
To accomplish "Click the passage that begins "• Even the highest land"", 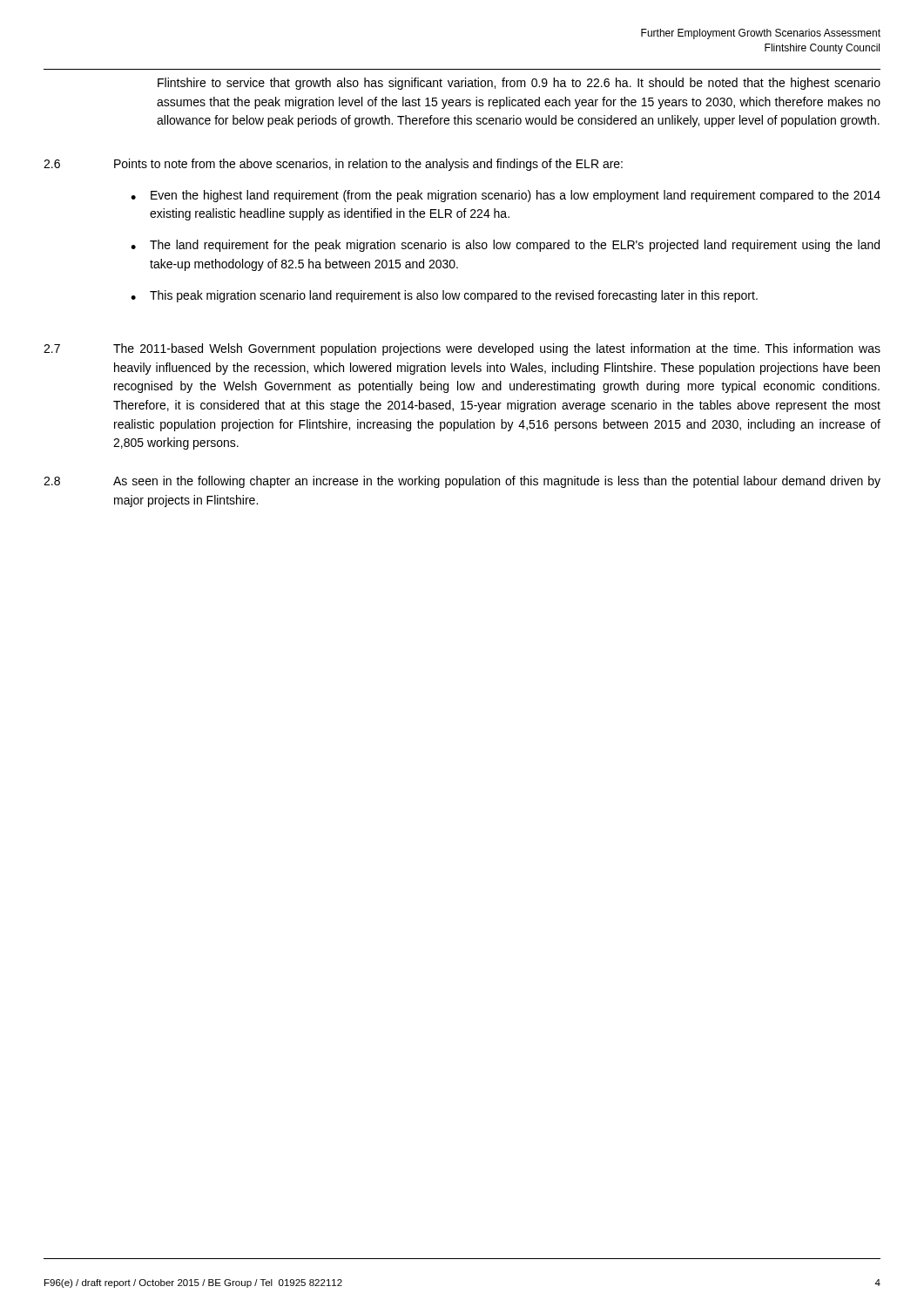I will (x=506, y=205).
